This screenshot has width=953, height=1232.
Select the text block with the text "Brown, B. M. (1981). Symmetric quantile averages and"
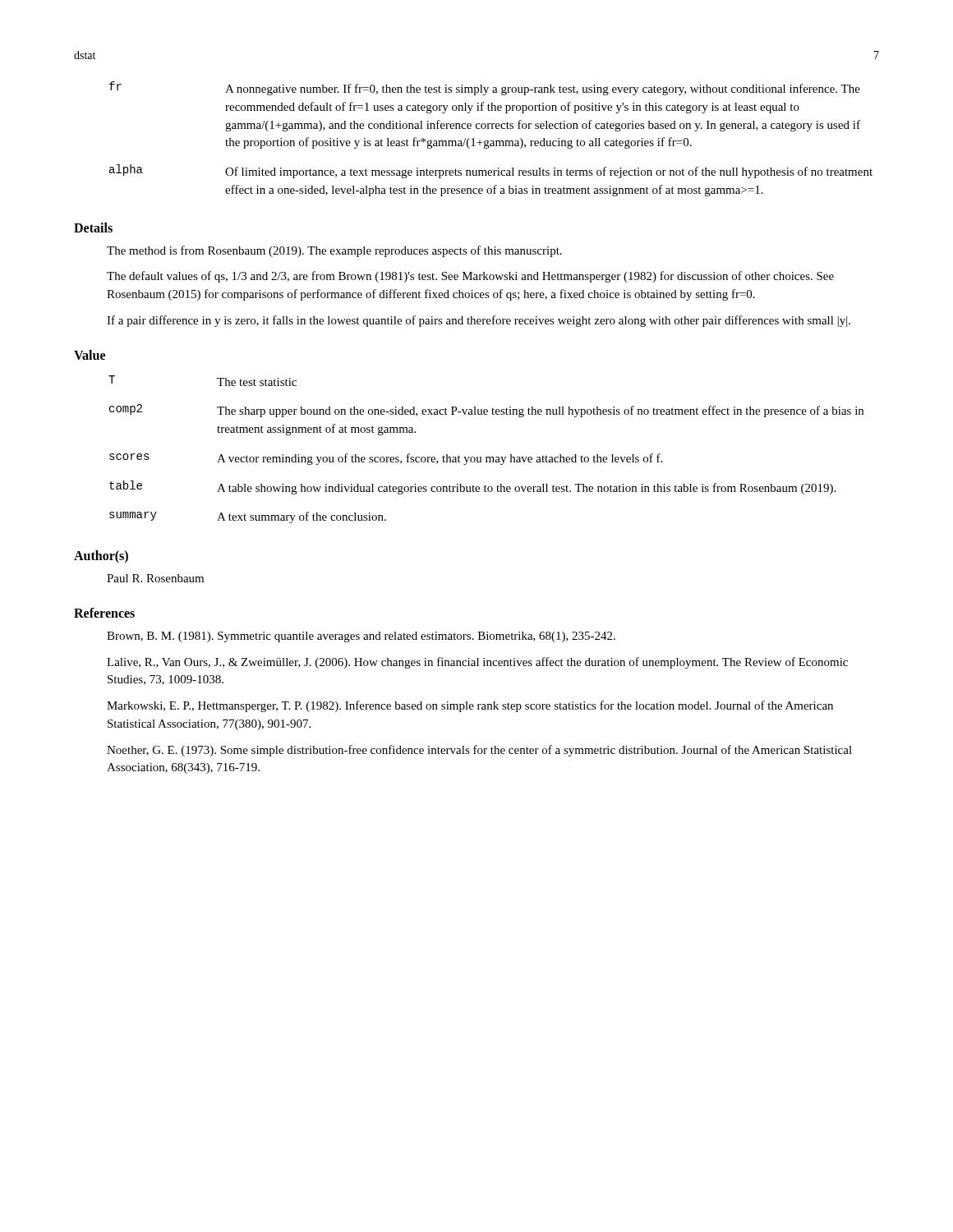(361, 636)
